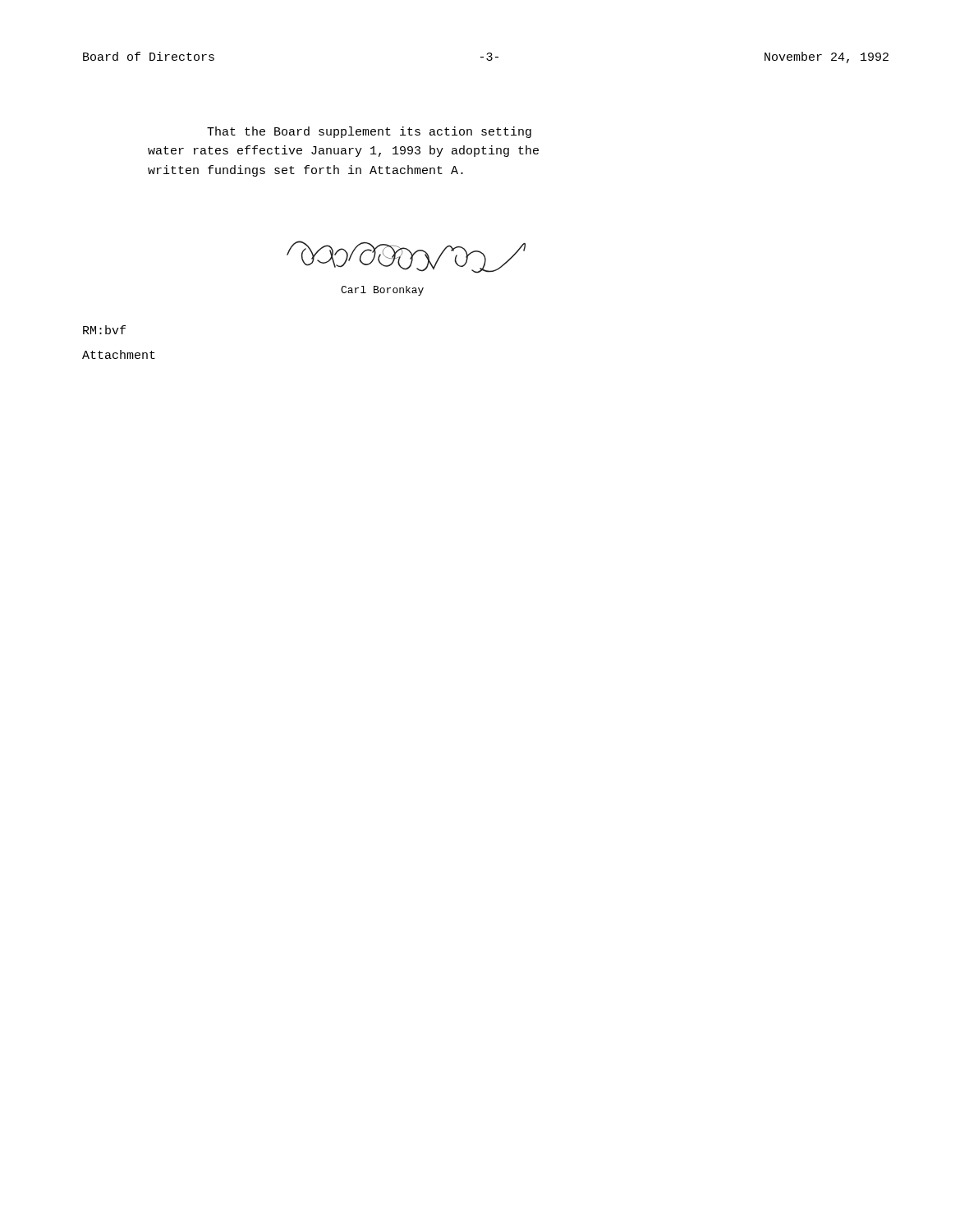Locate the text block containing "That the Board supplement"
The width and height of the screenshot is (955, 1232).
[x=344, y=152]
